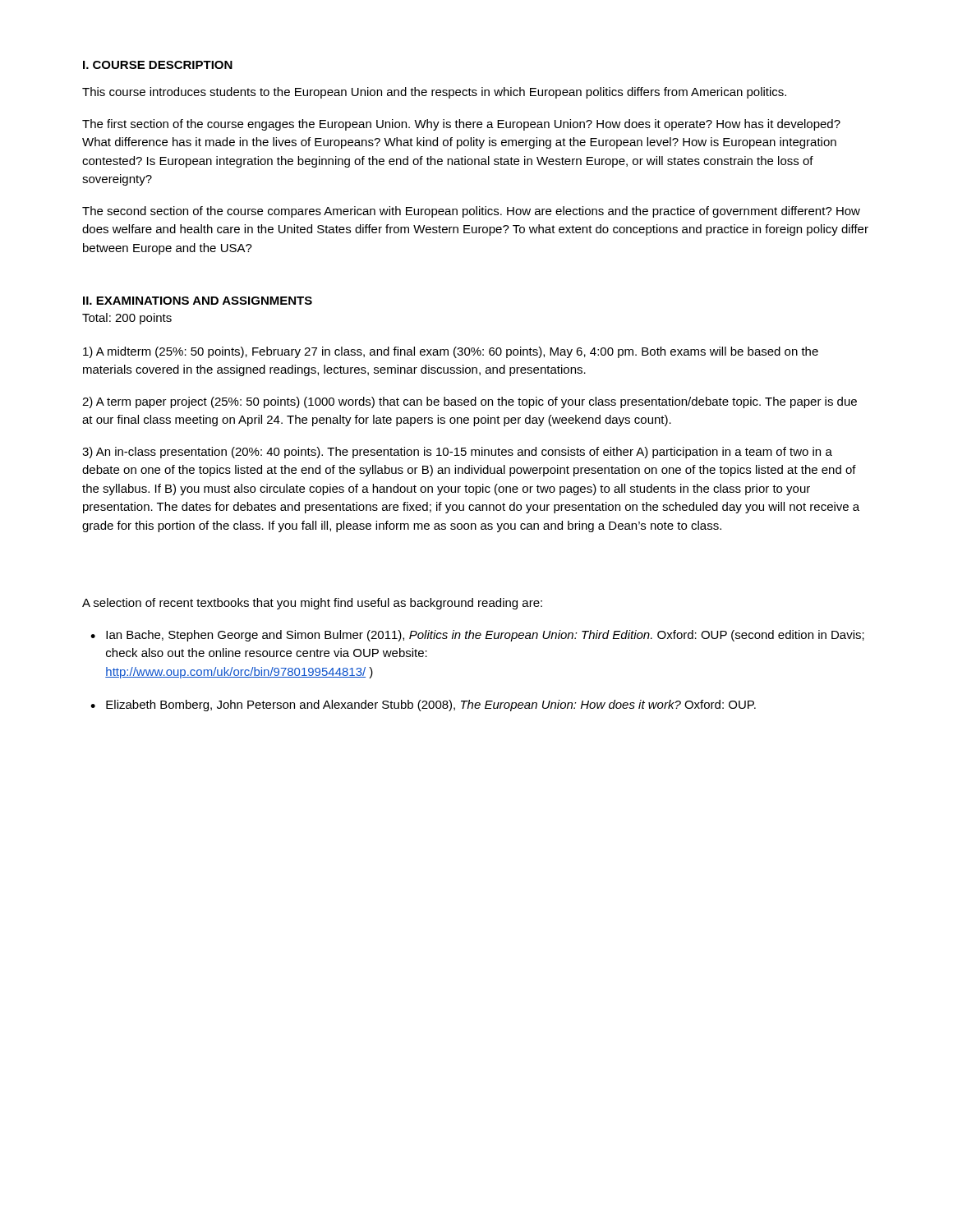Locate the passage starting "This course introduces students to the European"

(x=435, y=92)
